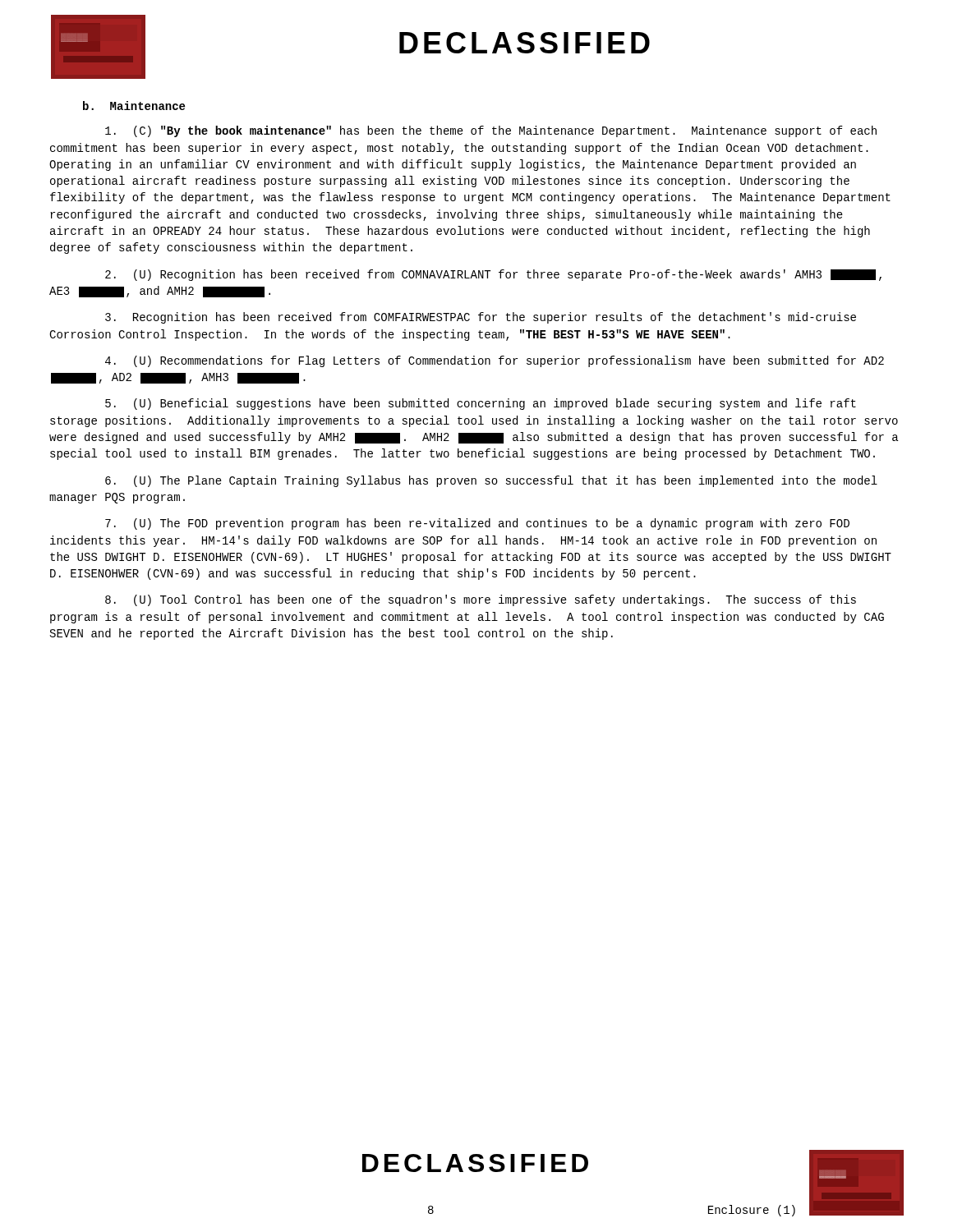Find the block on this page that starts "(U) Beneficial suggestions have been"

(x=474, y=429)
